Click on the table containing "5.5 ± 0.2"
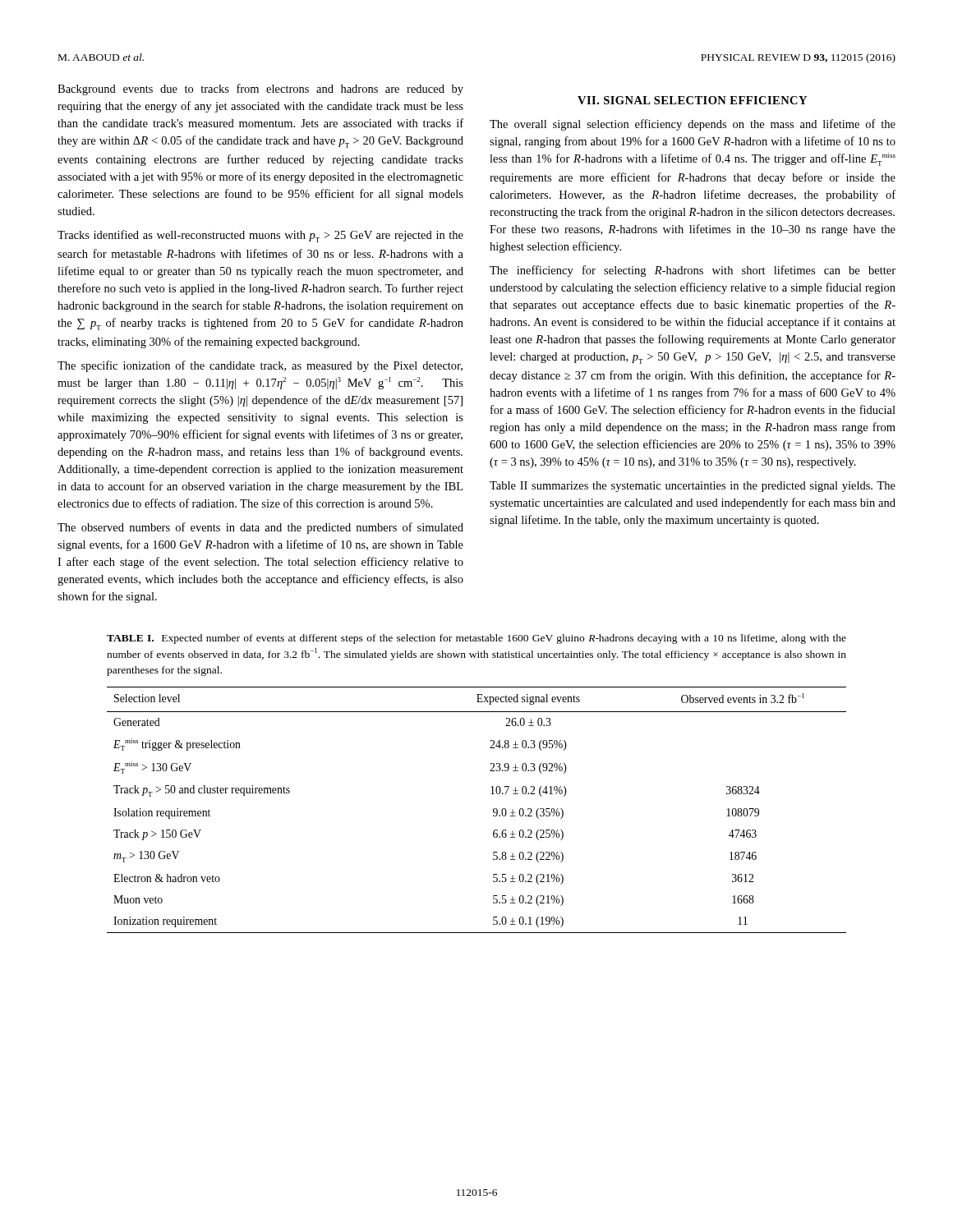The image size is (953, 1232). [x=476, y=810]
